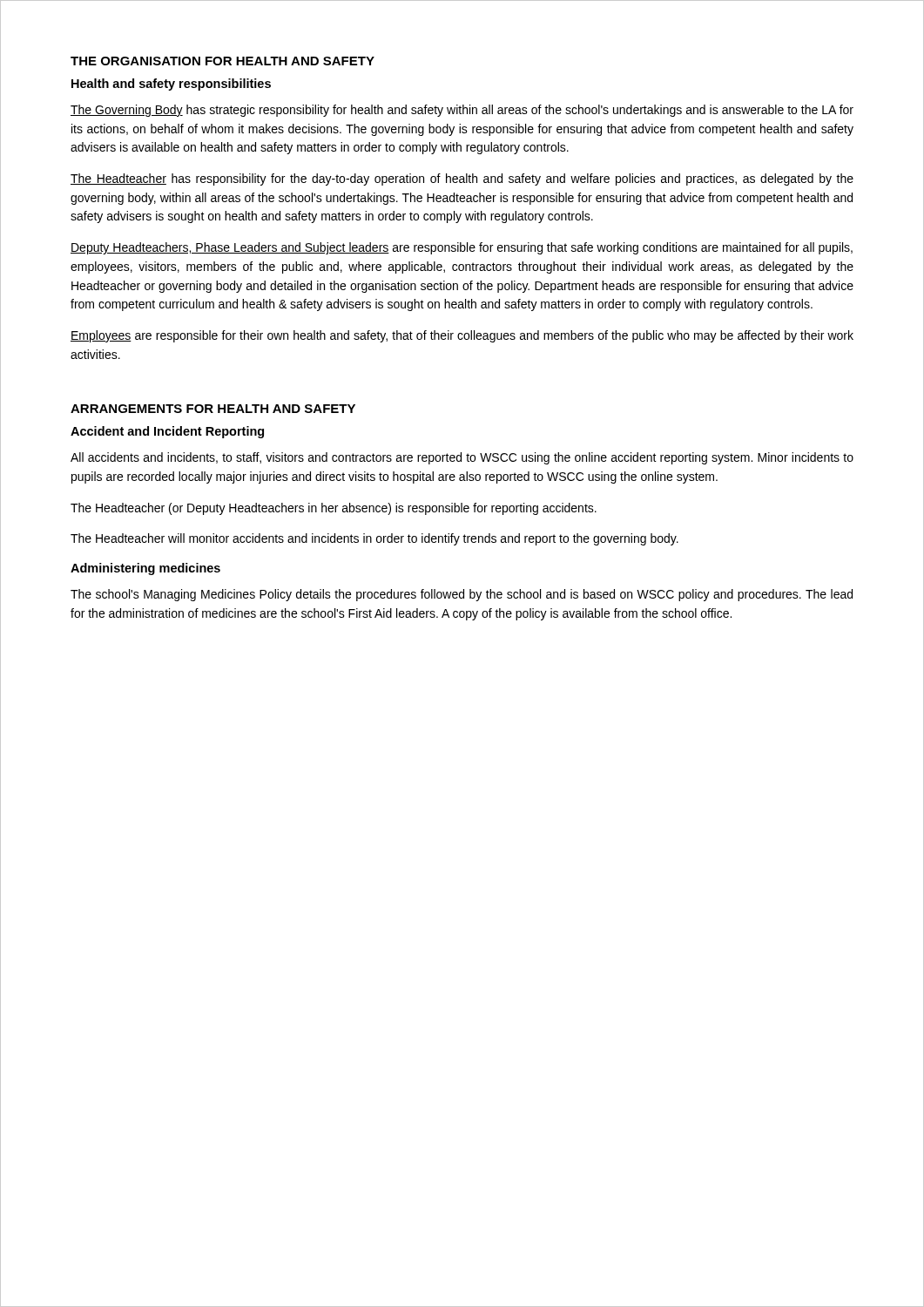Locate the text "ARRANGEMENTS FOR HEALTH AND SAFETY"
This screenshot has width=924, height=1307.
[213, 409]
